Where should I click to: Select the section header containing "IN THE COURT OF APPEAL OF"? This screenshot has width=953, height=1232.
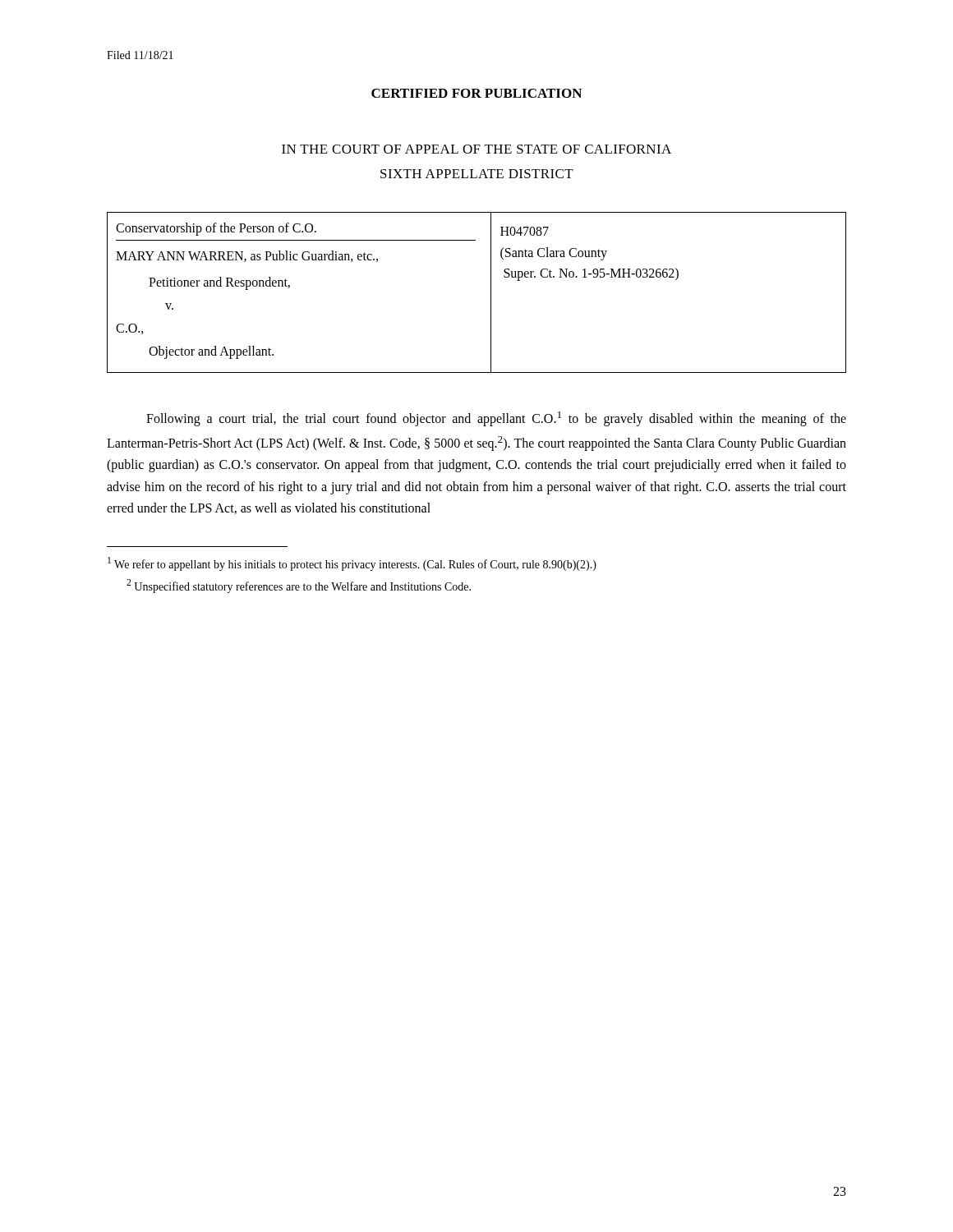click(476, 149)
